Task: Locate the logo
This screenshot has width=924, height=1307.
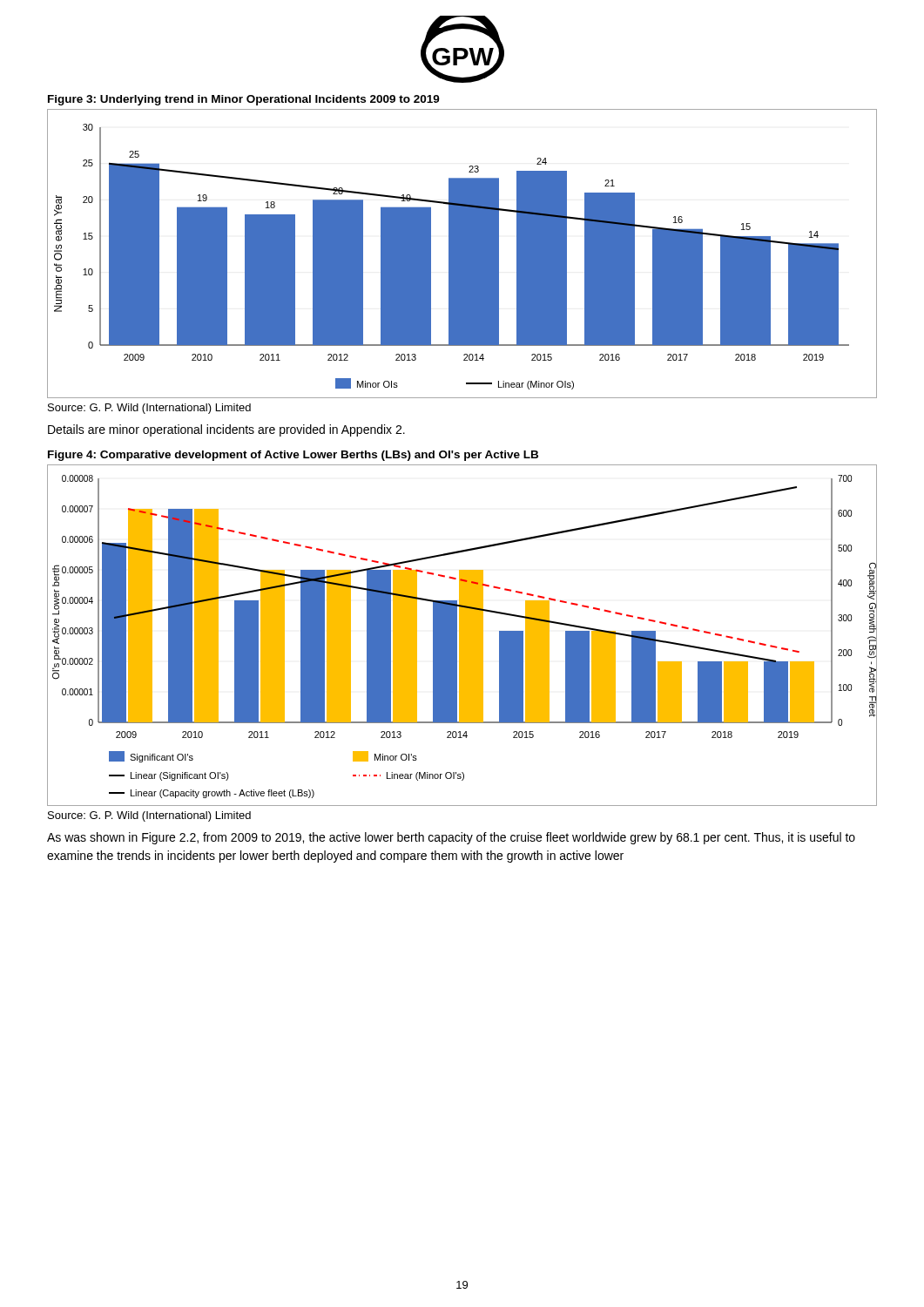Action: click(462, 41)
